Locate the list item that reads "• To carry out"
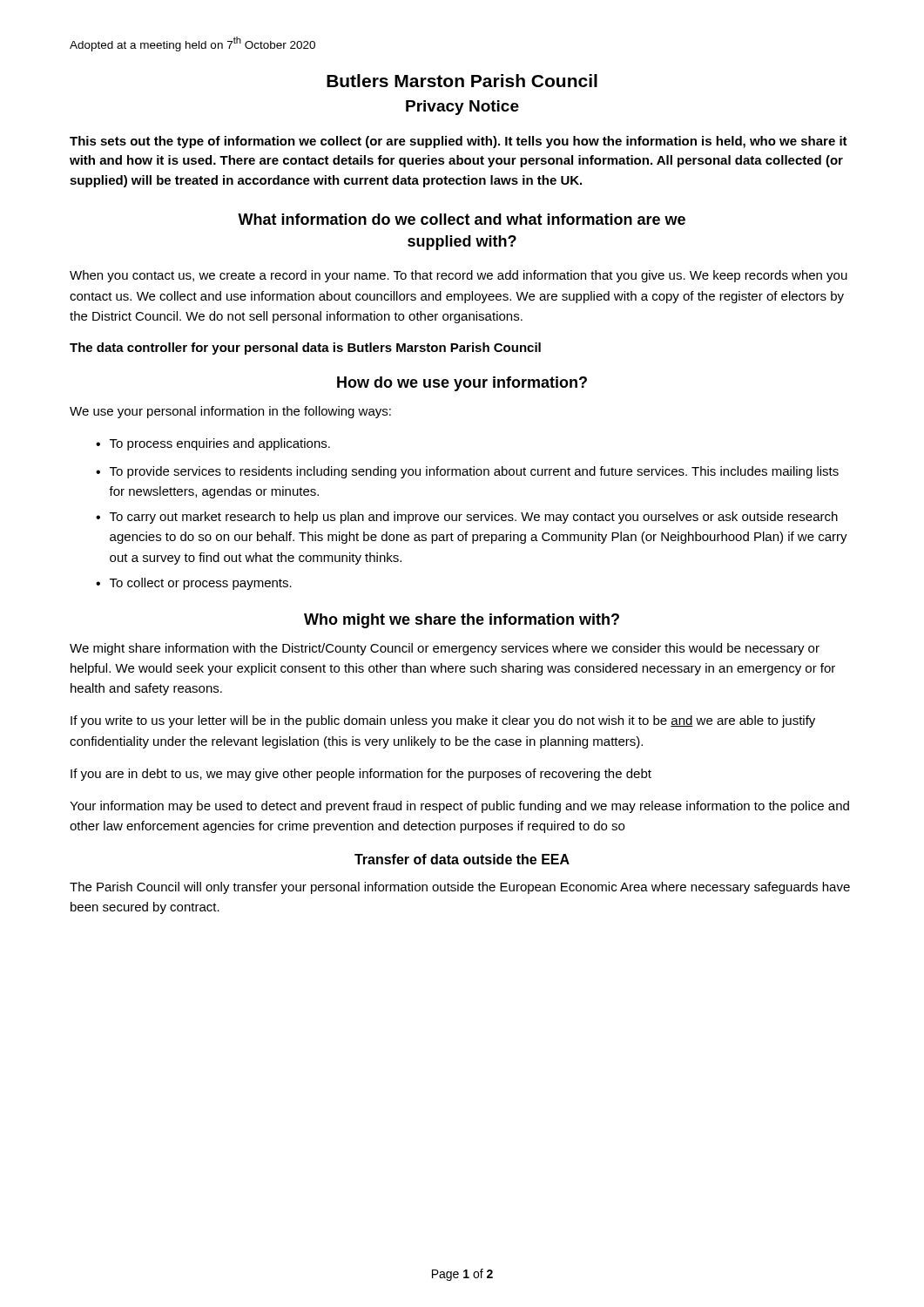The width and height of the screenshot is (924, 1307). (x=475, y=537)
